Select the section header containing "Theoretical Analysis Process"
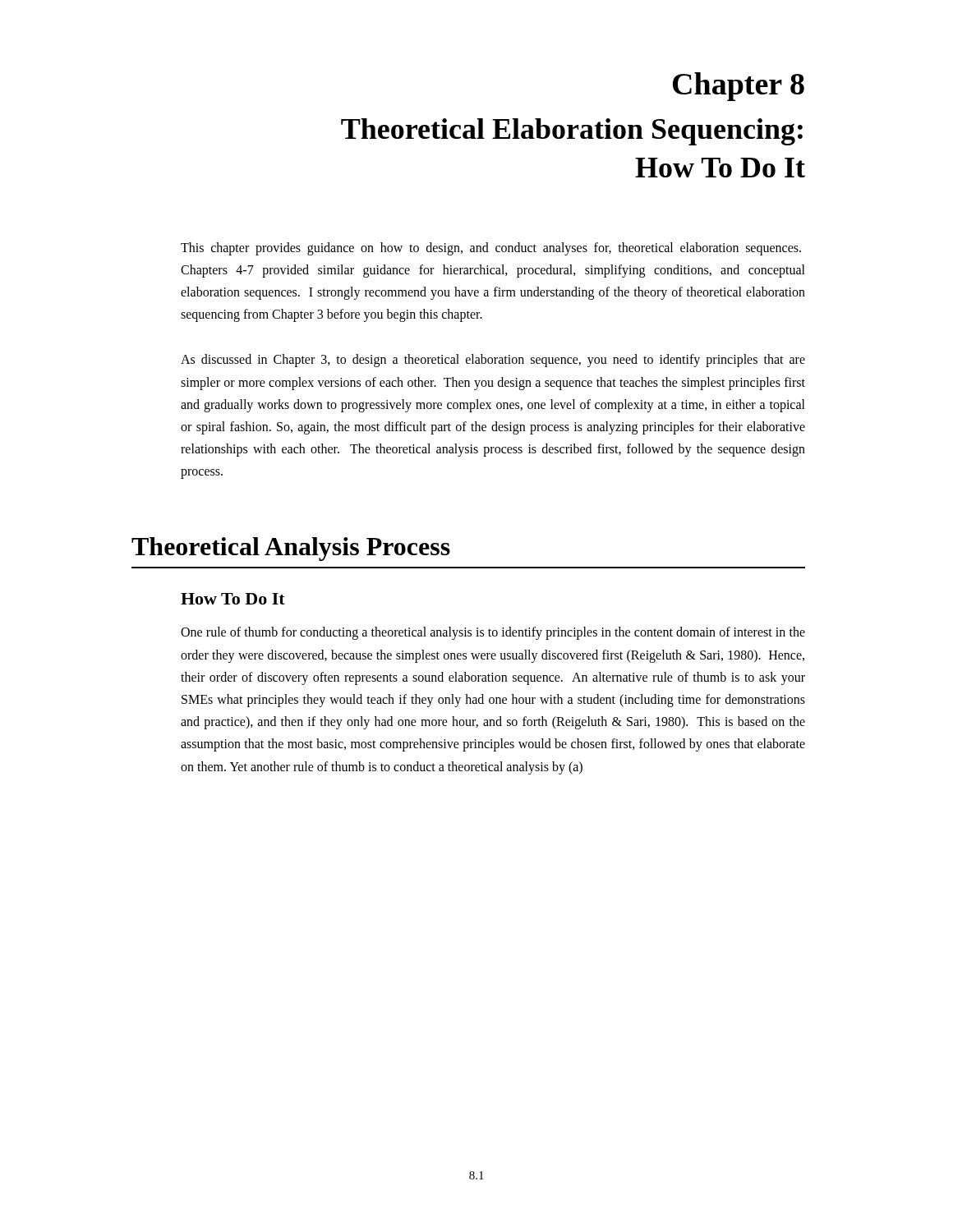The image size is (953, 1232). [291, 547]
